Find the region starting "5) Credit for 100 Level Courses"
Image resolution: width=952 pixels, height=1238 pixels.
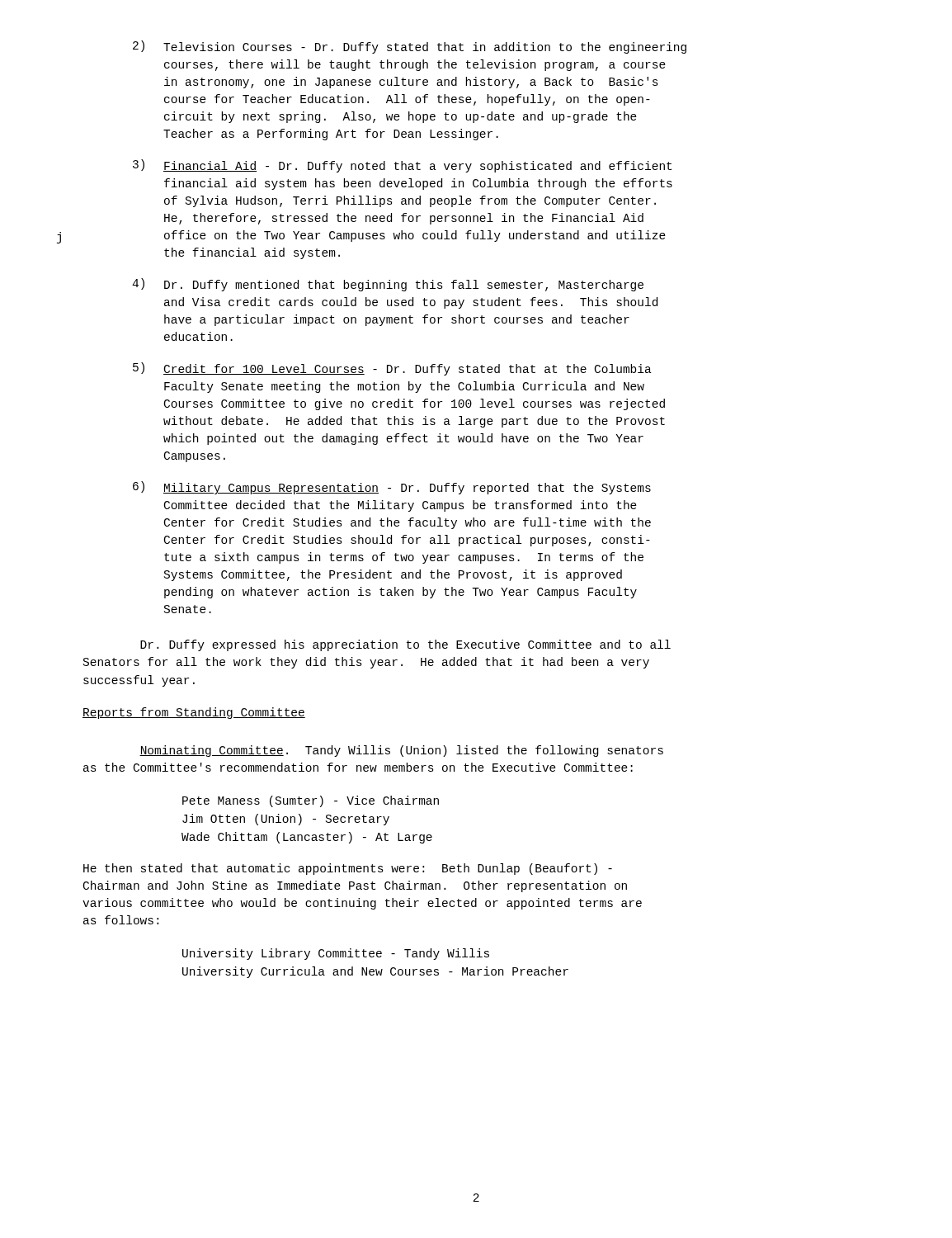tap(509, 414)
